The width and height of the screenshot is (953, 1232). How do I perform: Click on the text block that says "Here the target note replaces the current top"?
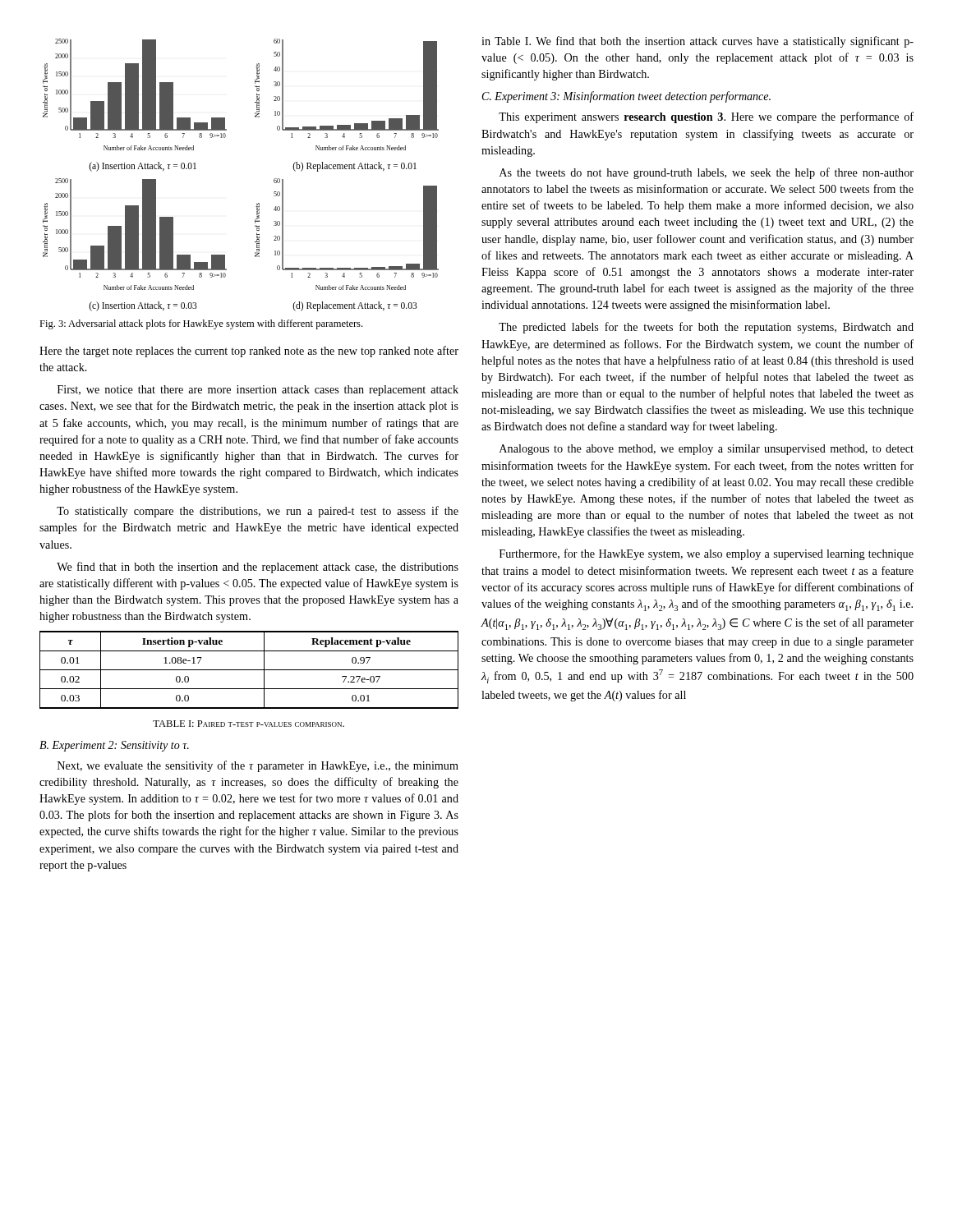[x=249, y=359]
